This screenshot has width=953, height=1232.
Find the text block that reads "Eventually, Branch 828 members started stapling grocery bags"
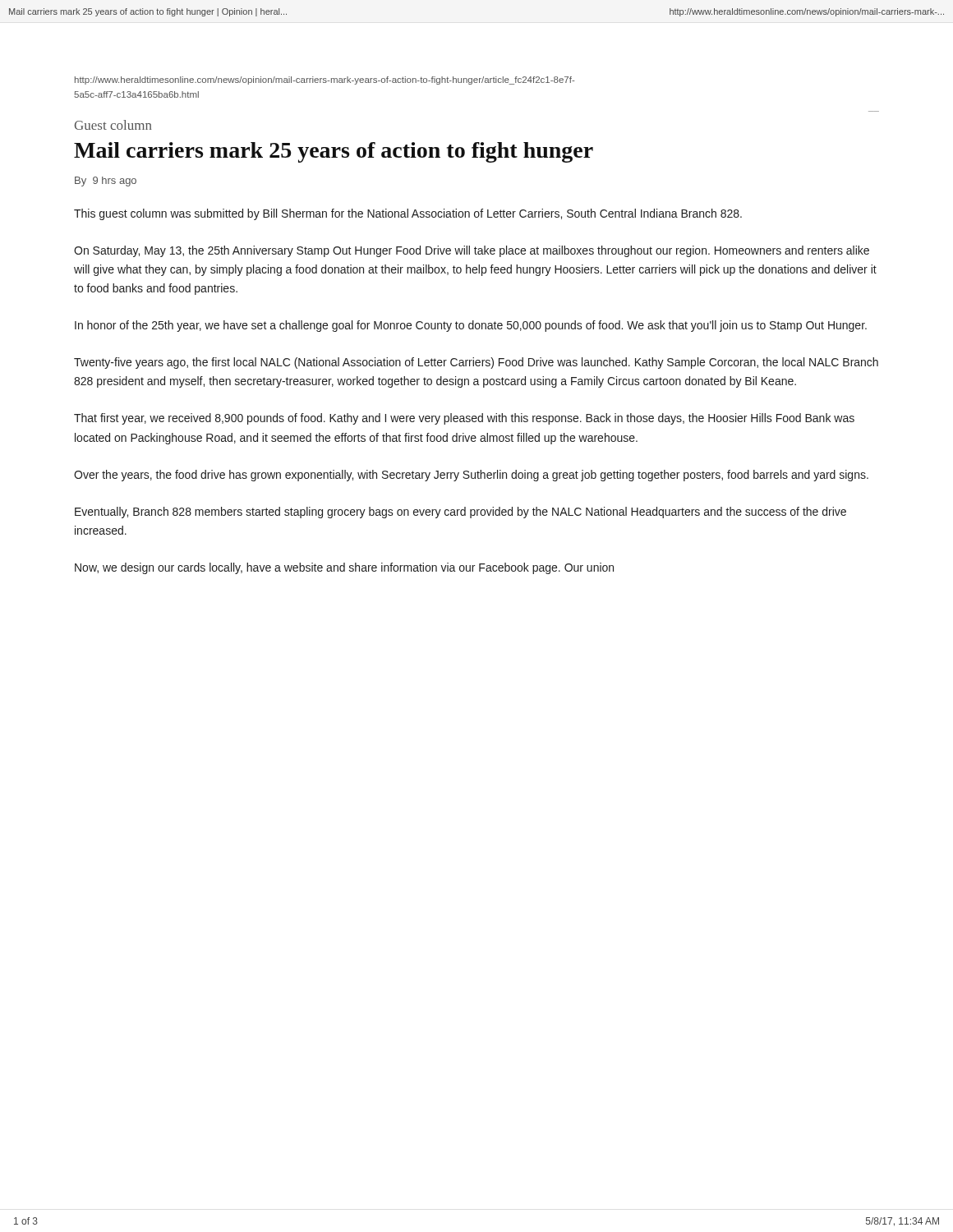(460, 521)
